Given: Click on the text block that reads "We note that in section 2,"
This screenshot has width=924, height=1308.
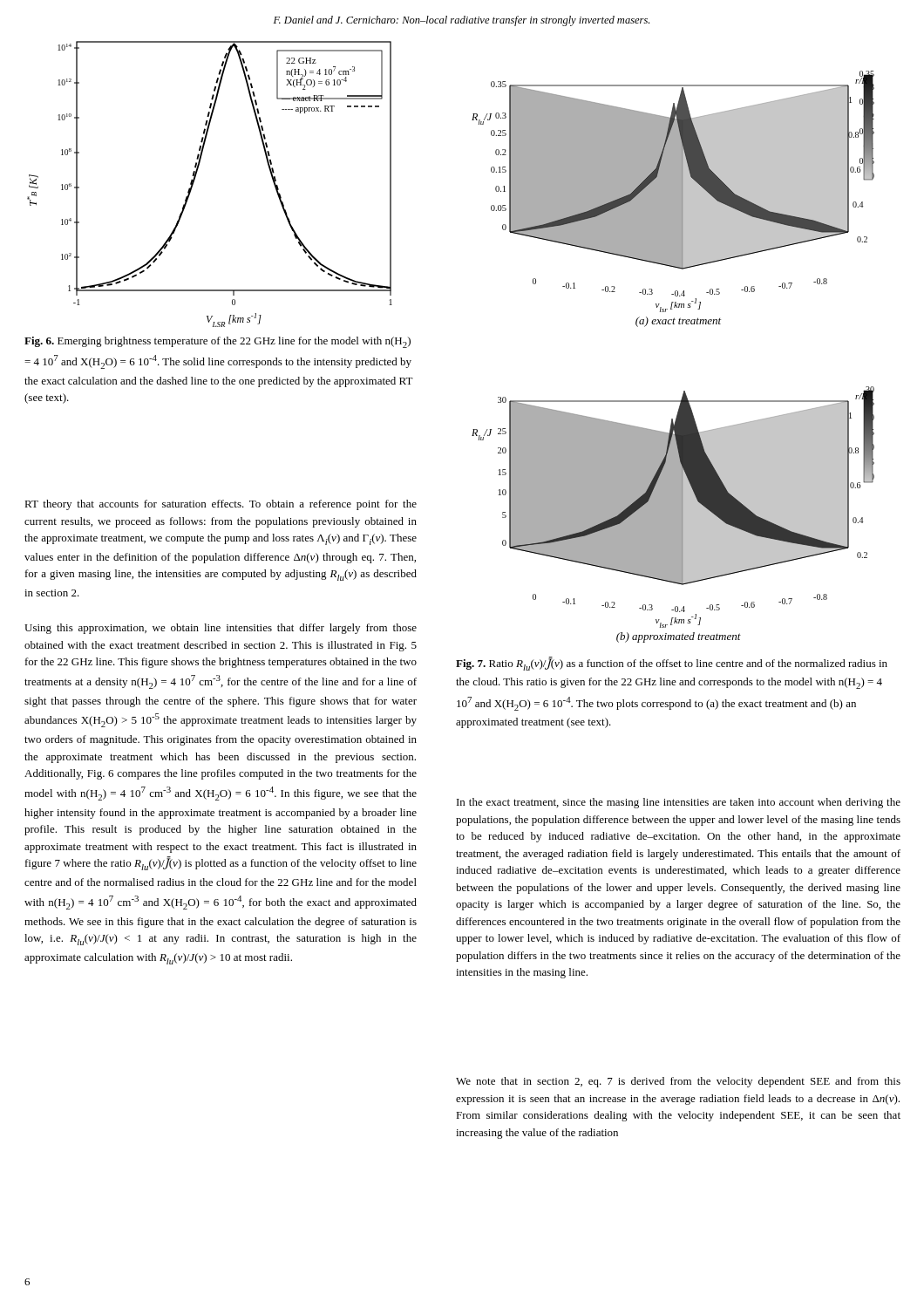Looking at the screenshot, I should coord(678,1106).
